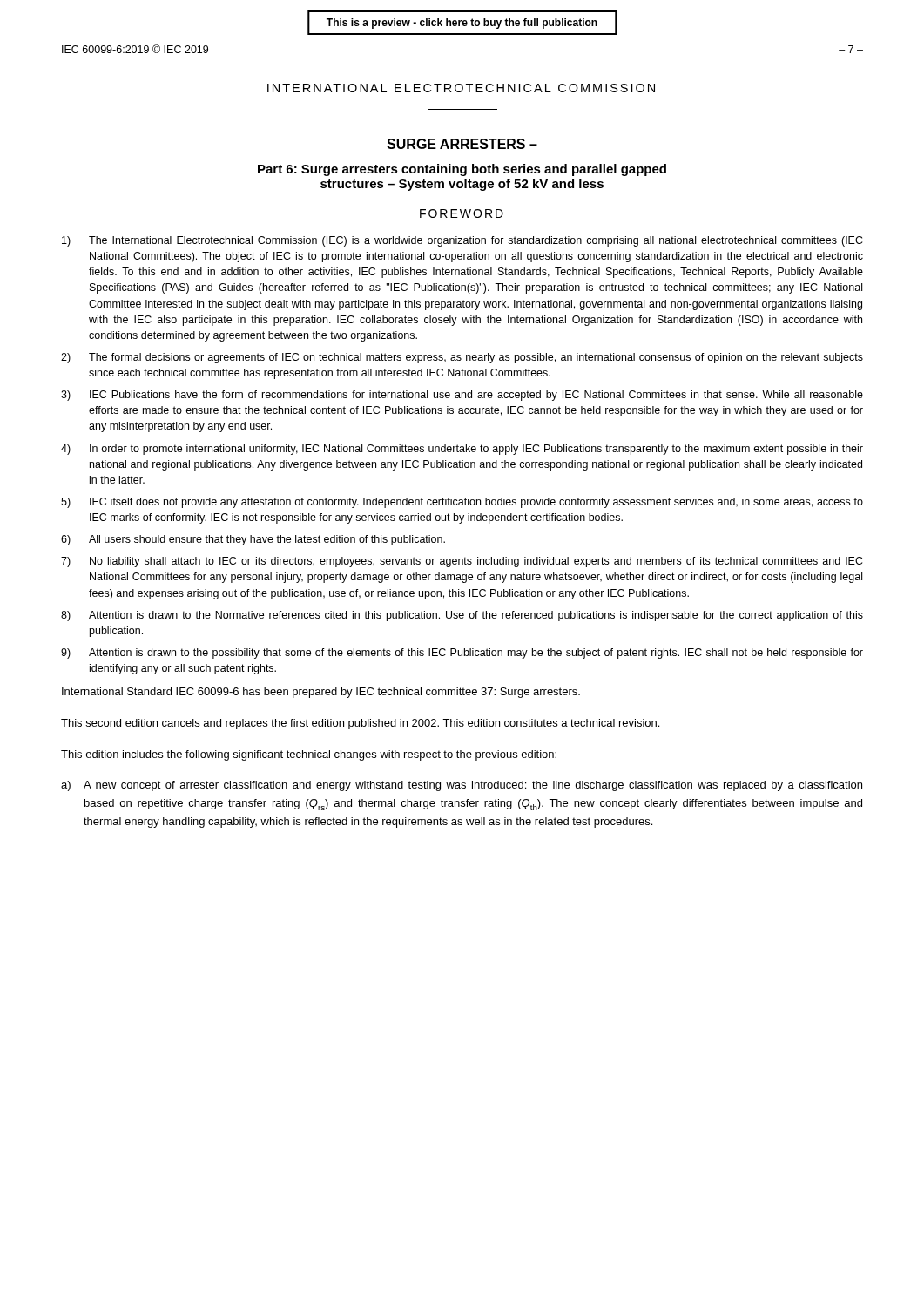Screen dimensions: 1307x924
Task: Locate the list item that says "3) IEC Publications have the form of recommendations"
Action: pyautogui.click(x=462, y=411)
